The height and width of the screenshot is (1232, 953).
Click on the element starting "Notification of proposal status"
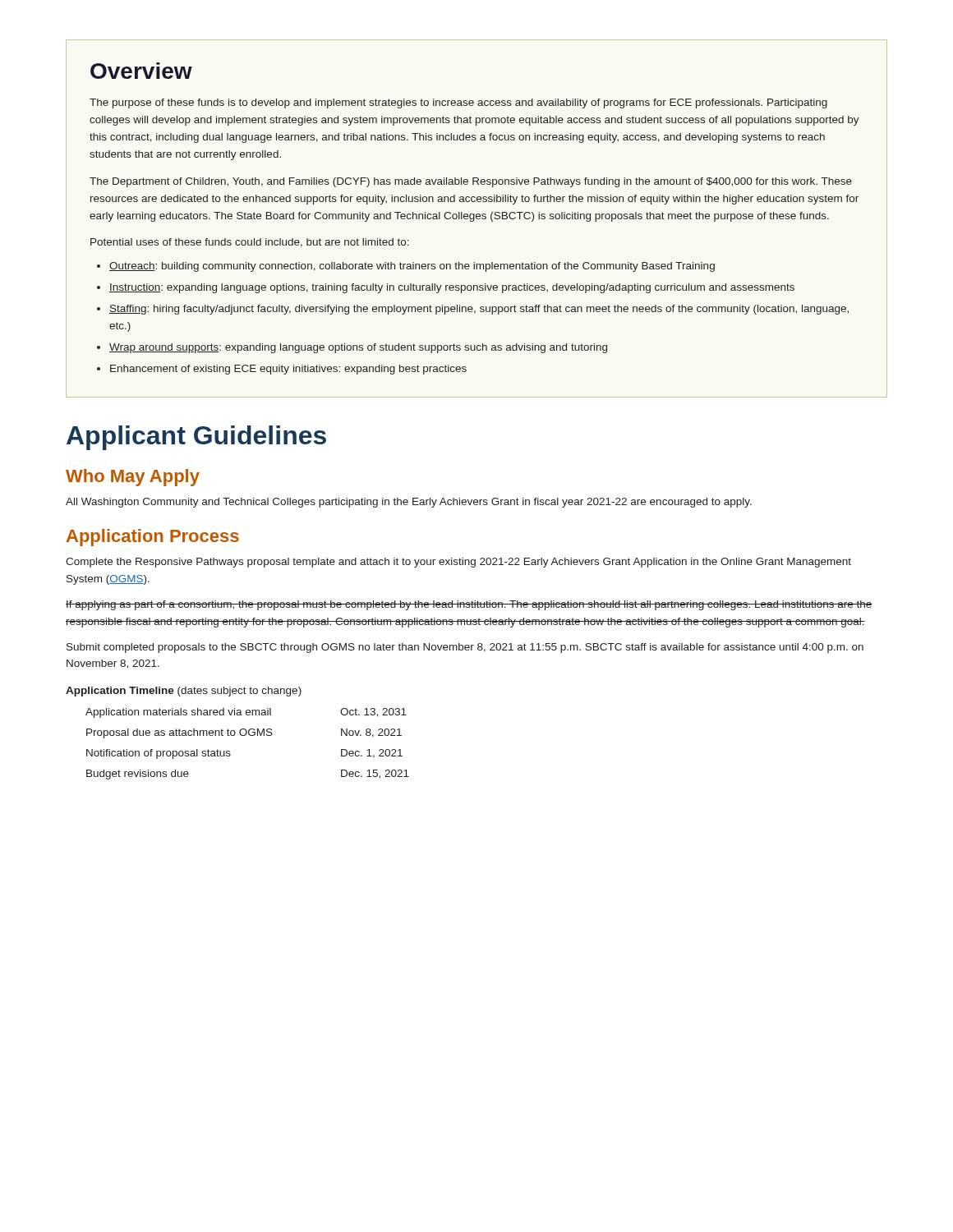[160, 755]
